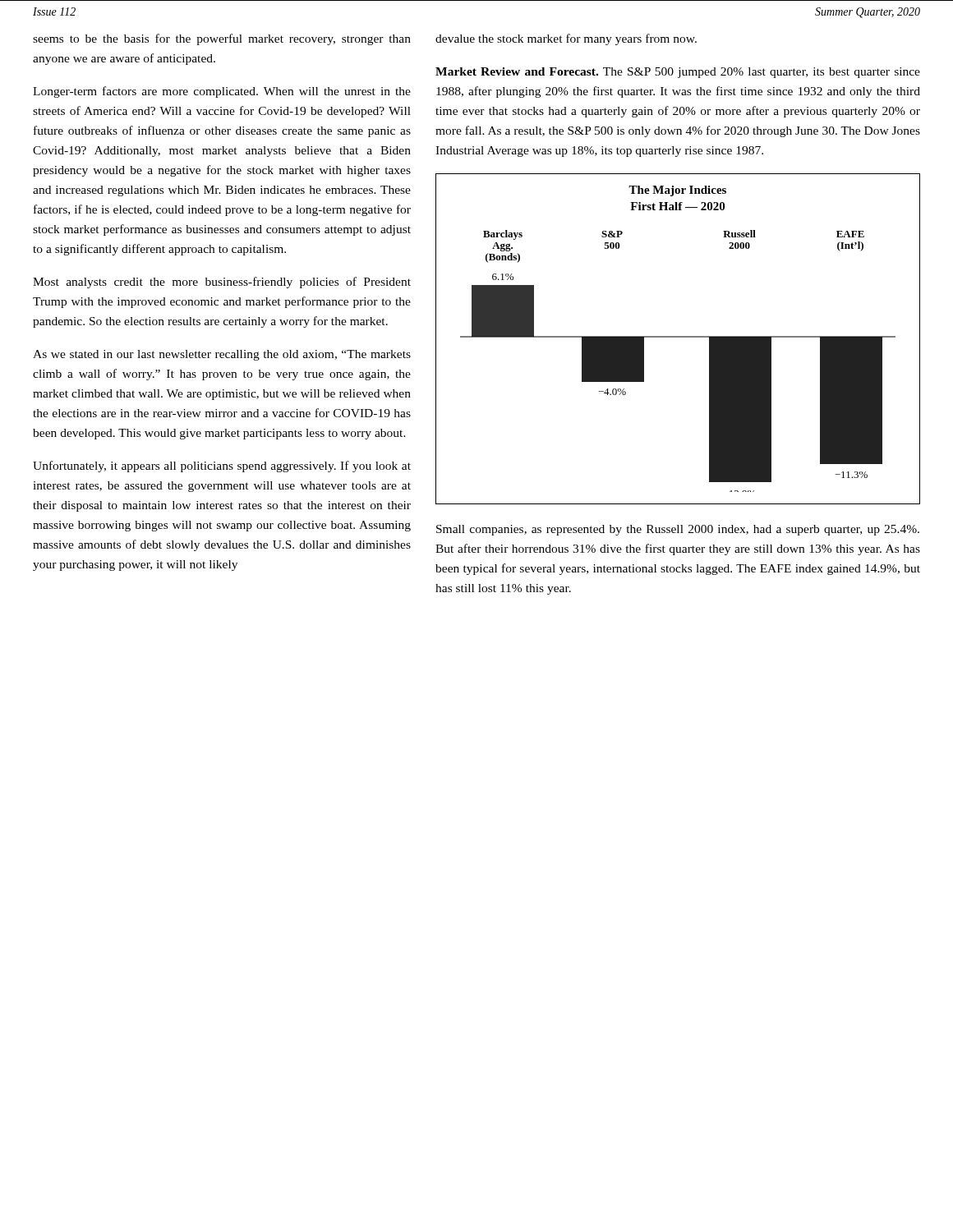Point to the block beginning "Most analysts credit the"

click(x=222, y=301)
